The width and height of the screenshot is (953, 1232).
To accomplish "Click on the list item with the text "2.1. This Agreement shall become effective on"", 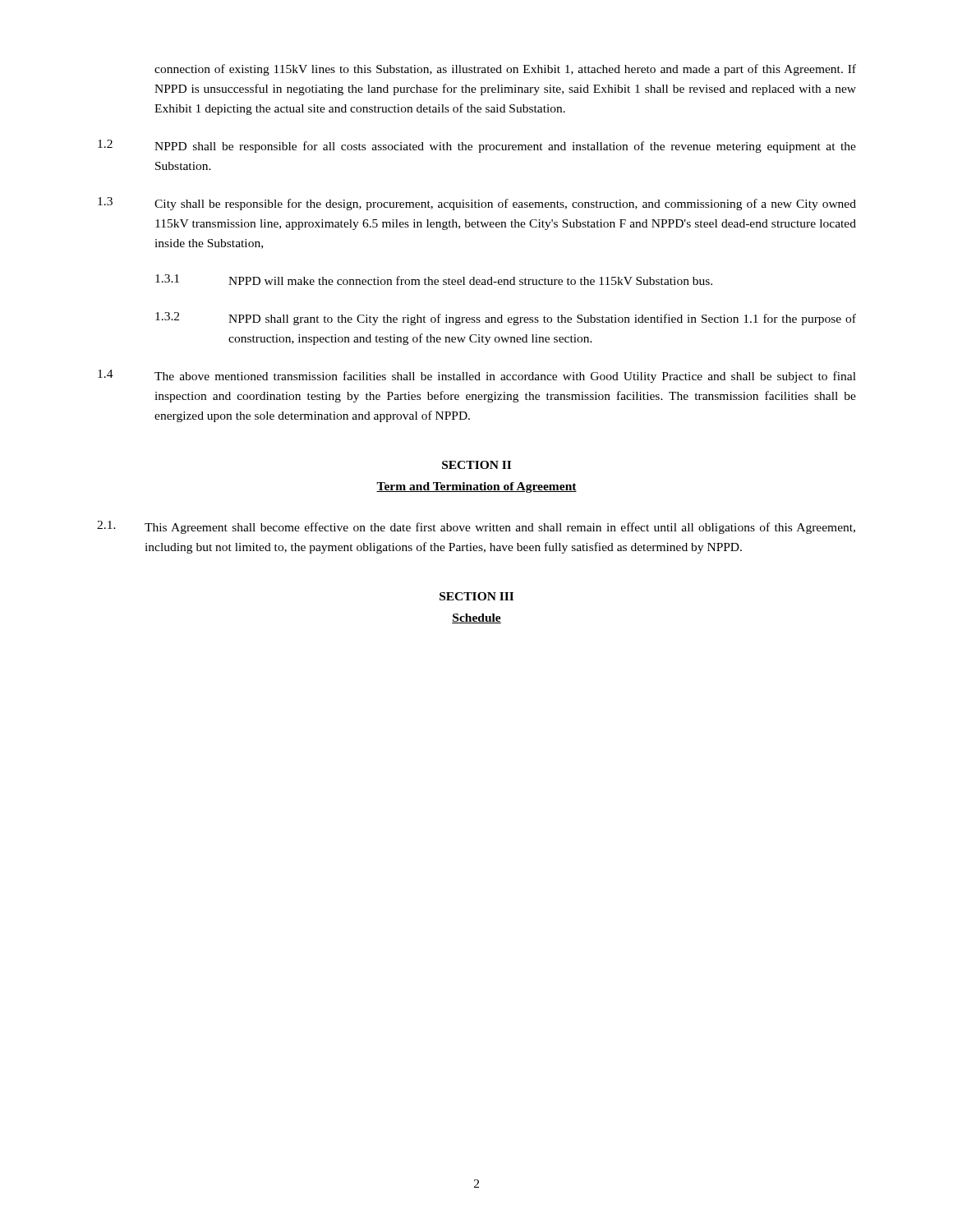I will (476, 537).
